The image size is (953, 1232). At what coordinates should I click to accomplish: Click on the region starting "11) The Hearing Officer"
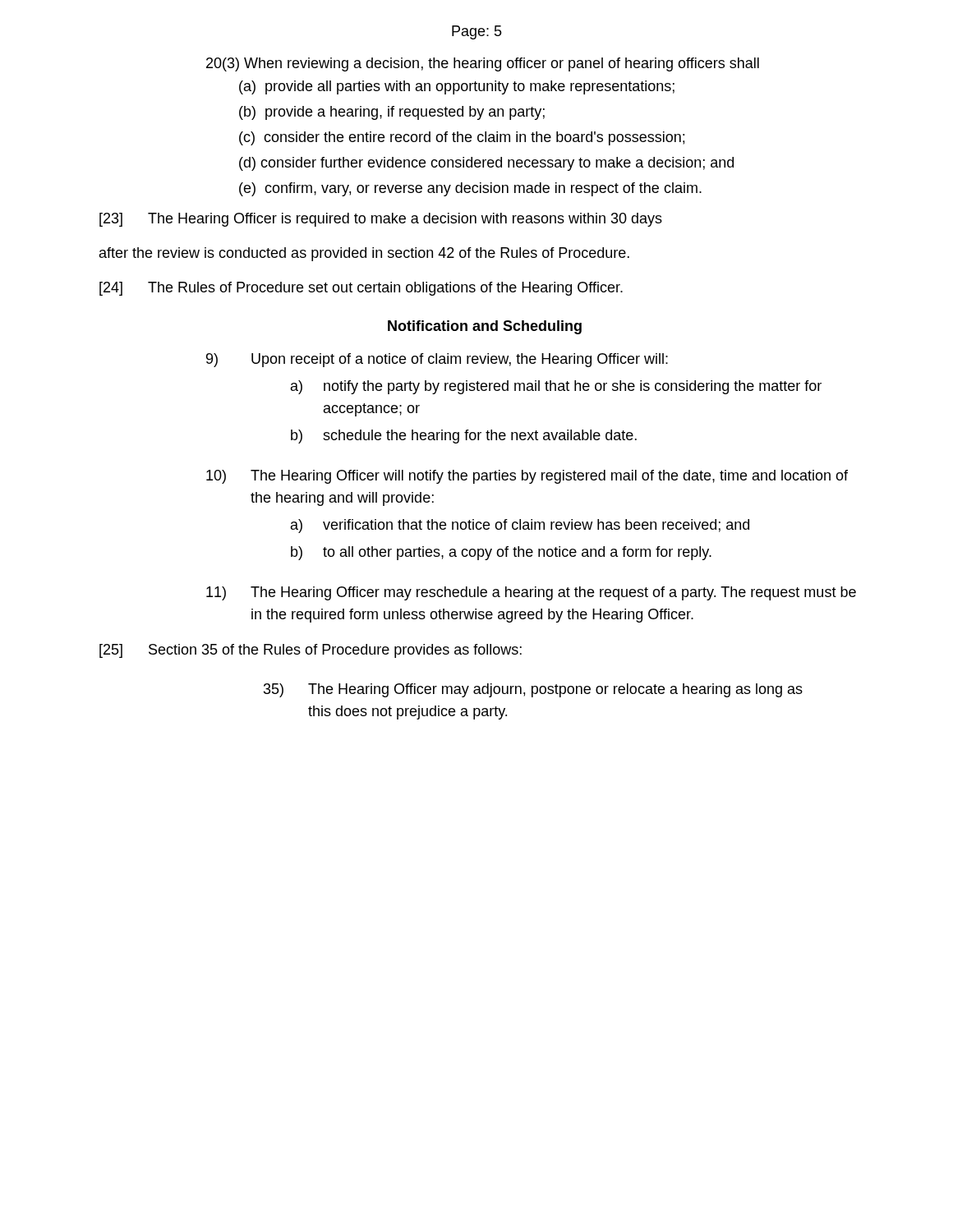point(538,603)
